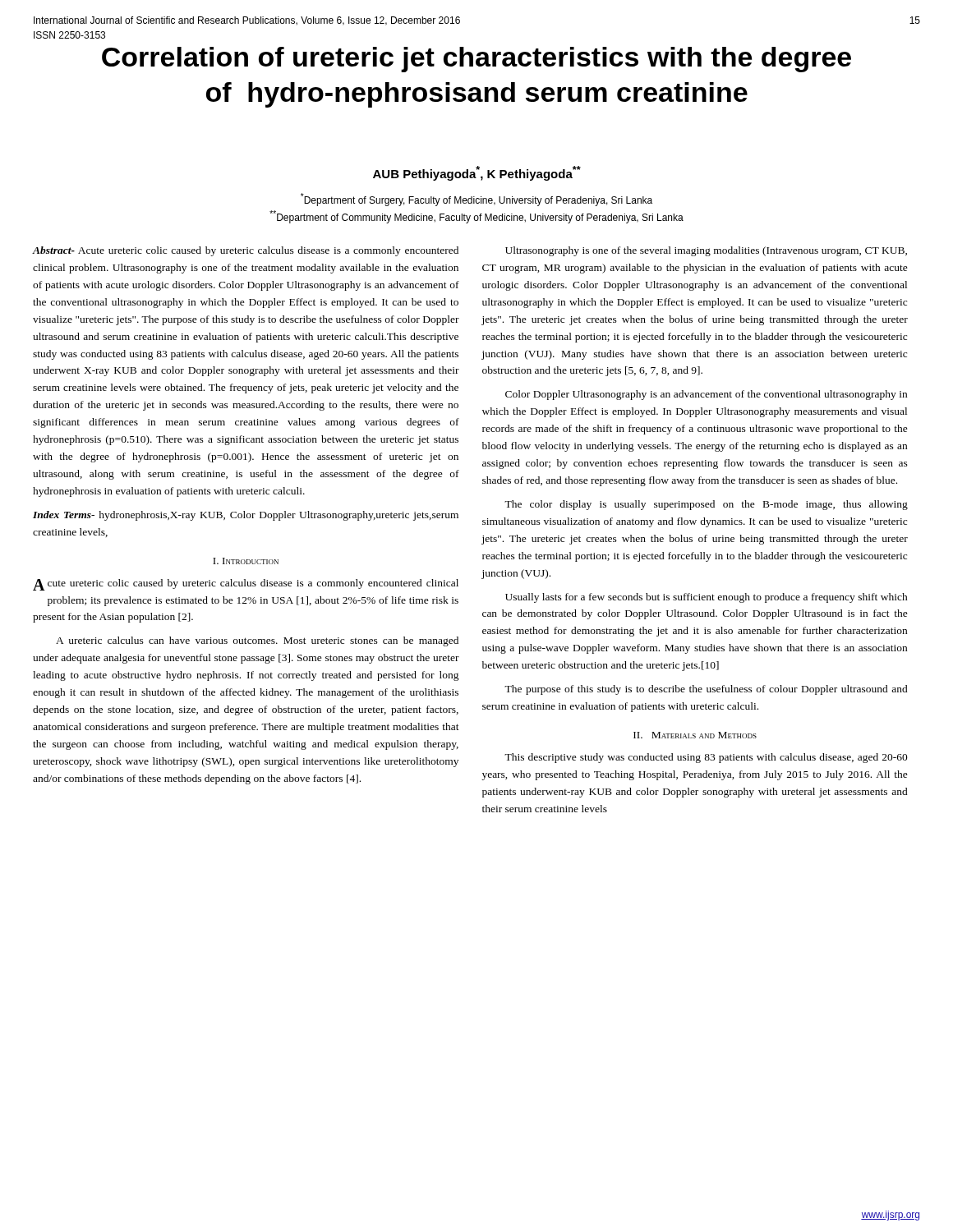Find the block on this page that starts "Ultrasonography is one of the several"

[x=695, y=311]
